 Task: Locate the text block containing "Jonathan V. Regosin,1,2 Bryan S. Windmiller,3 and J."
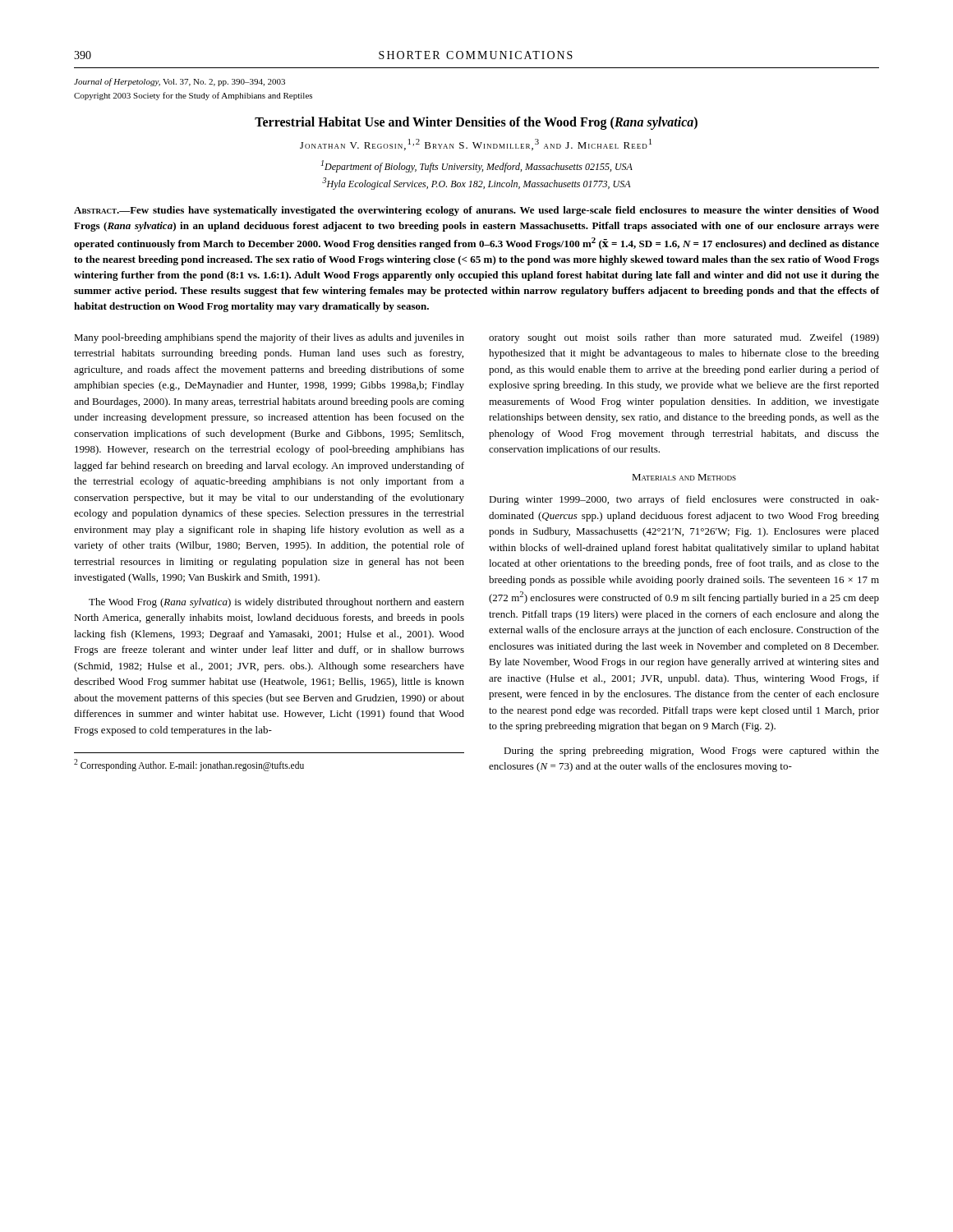click(x=476, y=144)
